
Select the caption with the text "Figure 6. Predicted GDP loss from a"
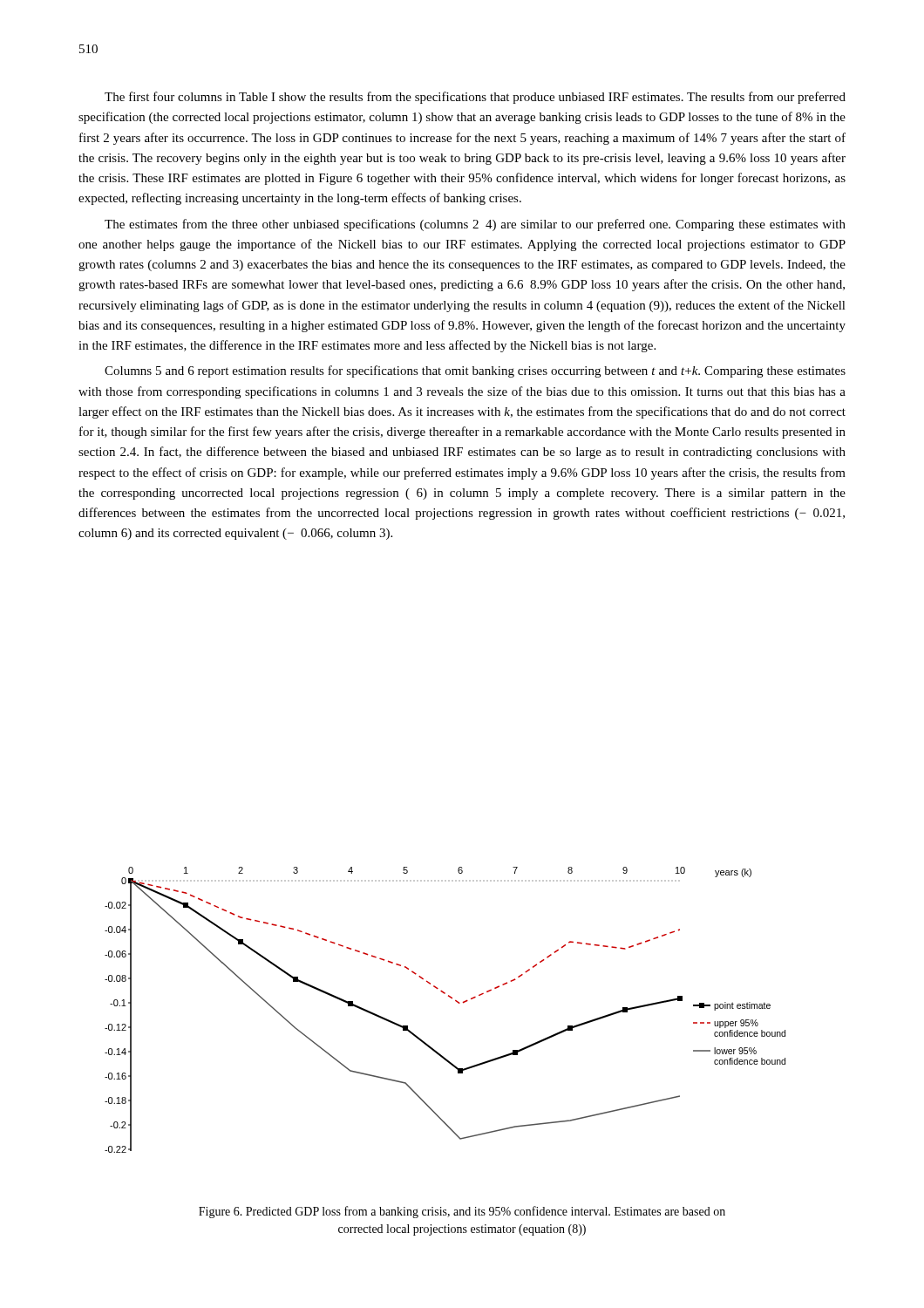pyautogui.click(x=462, y=1220)
